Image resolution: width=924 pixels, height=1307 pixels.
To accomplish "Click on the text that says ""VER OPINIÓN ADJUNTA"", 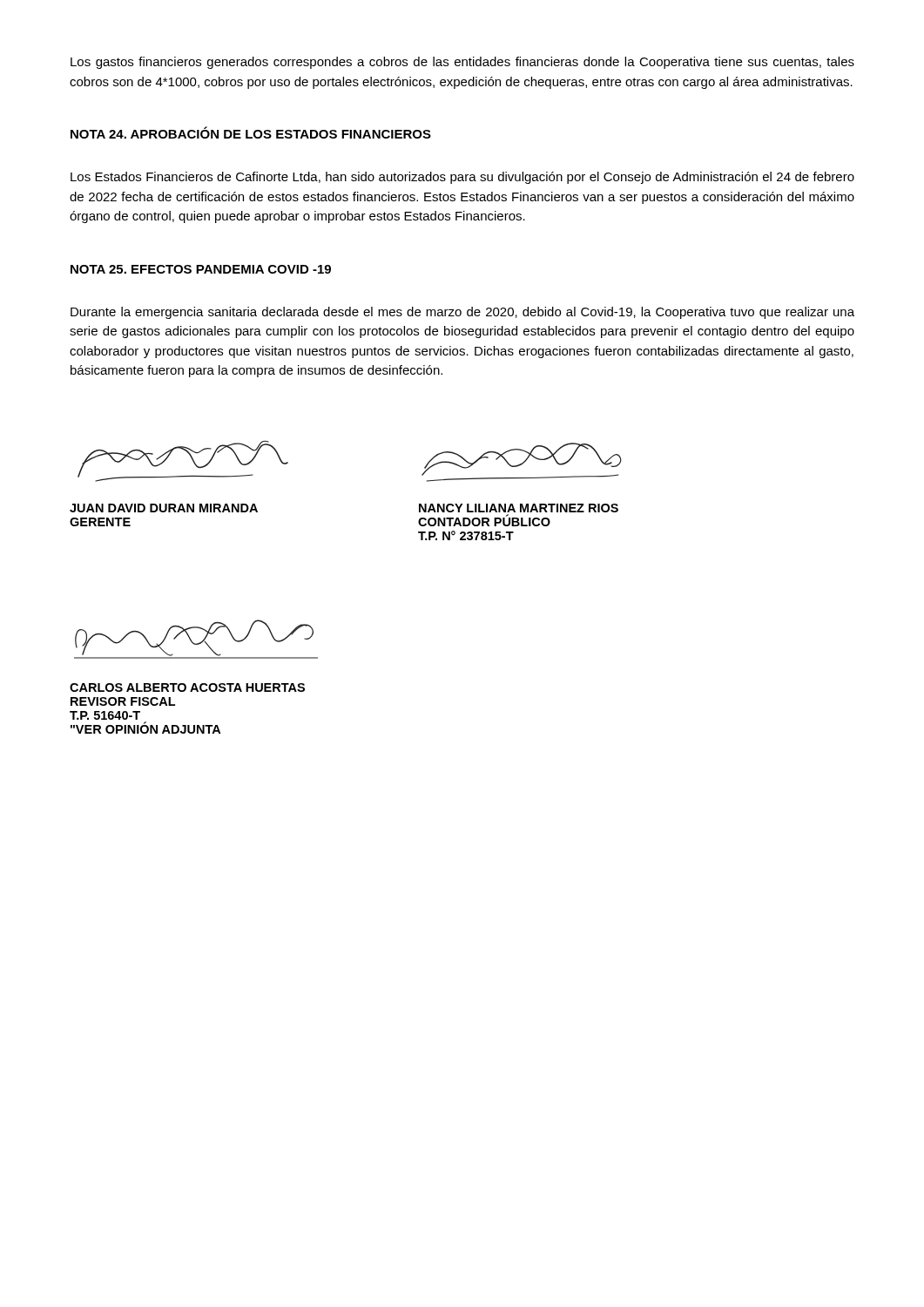I will pyautogui.click(x=145, y=729).
